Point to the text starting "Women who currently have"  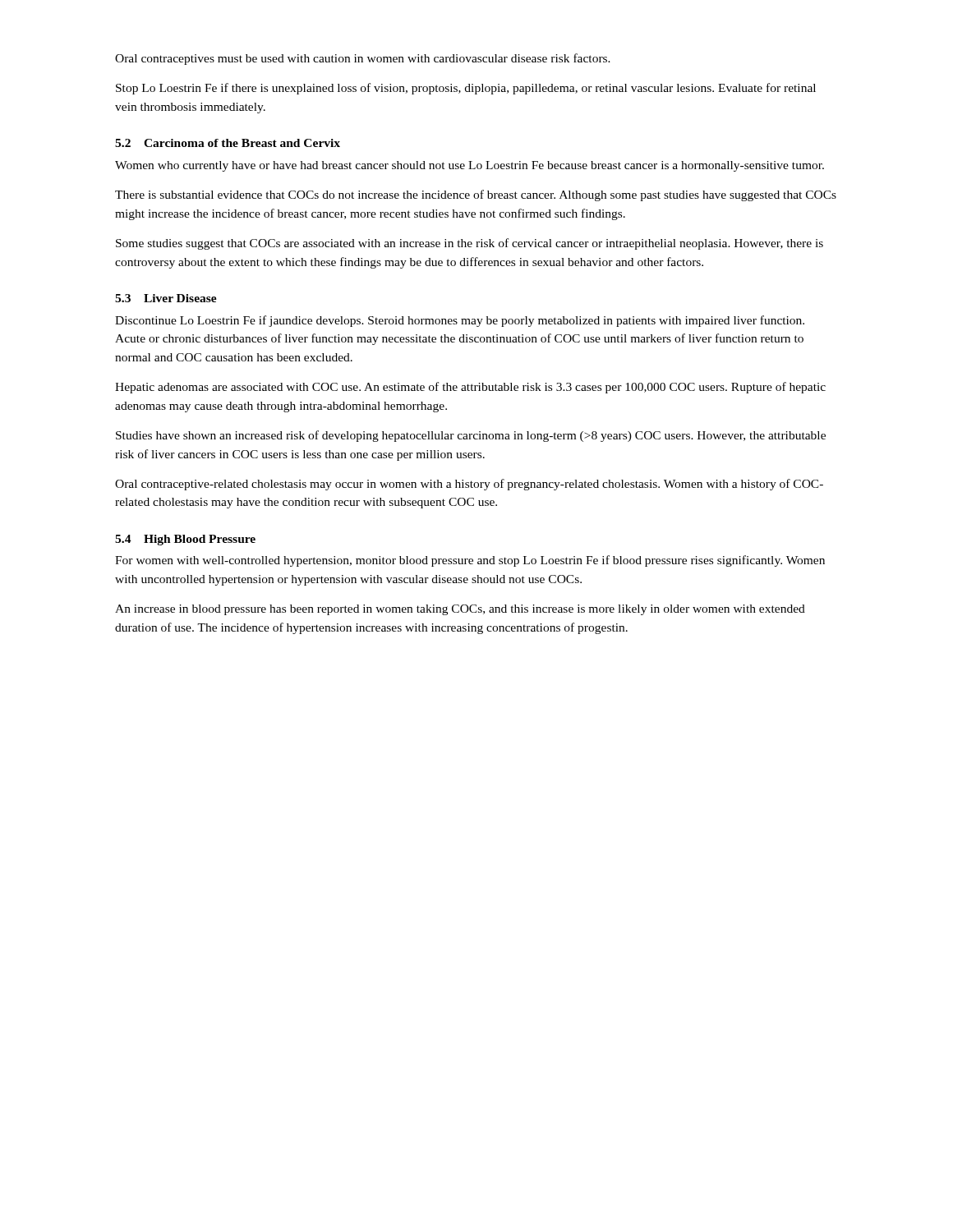coord(470,165)
